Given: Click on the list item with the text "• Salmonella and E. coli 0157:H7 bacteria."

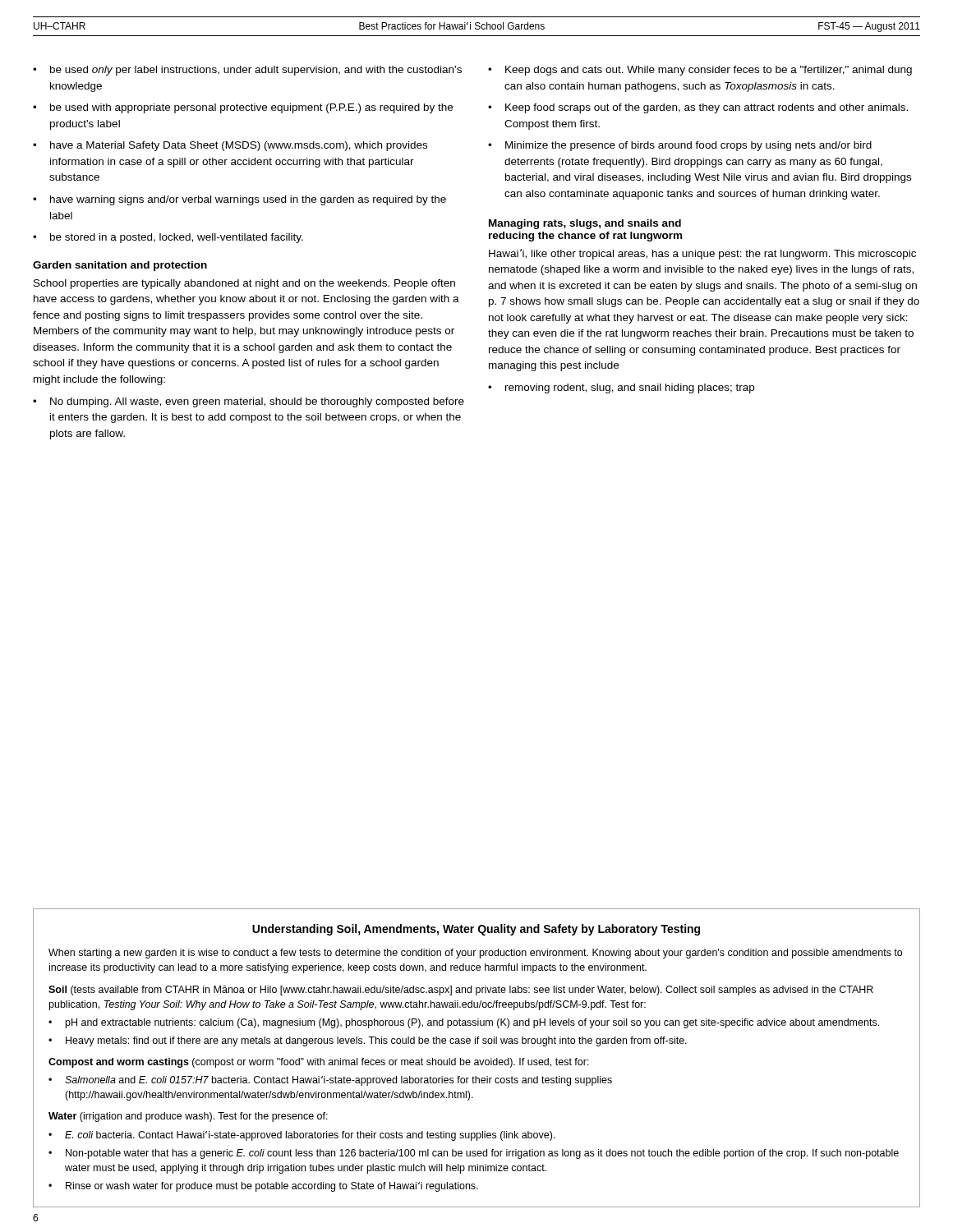Looking at the screenshot, I should point(476,1088).
